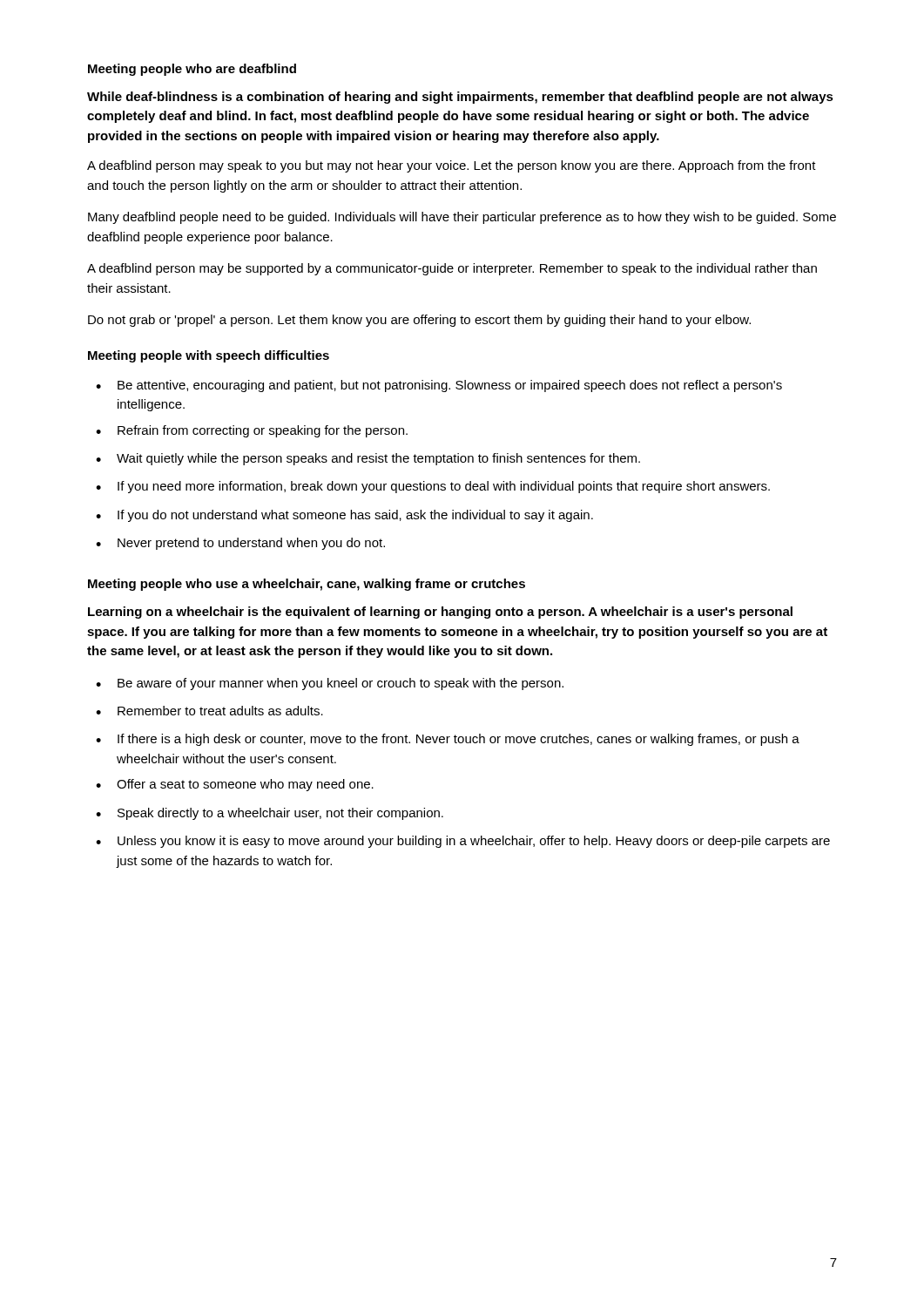This screenshot has width=924, height=1307.
Task: Point to the text block starting "• Never pretend to"
Action: pos(240,544)
